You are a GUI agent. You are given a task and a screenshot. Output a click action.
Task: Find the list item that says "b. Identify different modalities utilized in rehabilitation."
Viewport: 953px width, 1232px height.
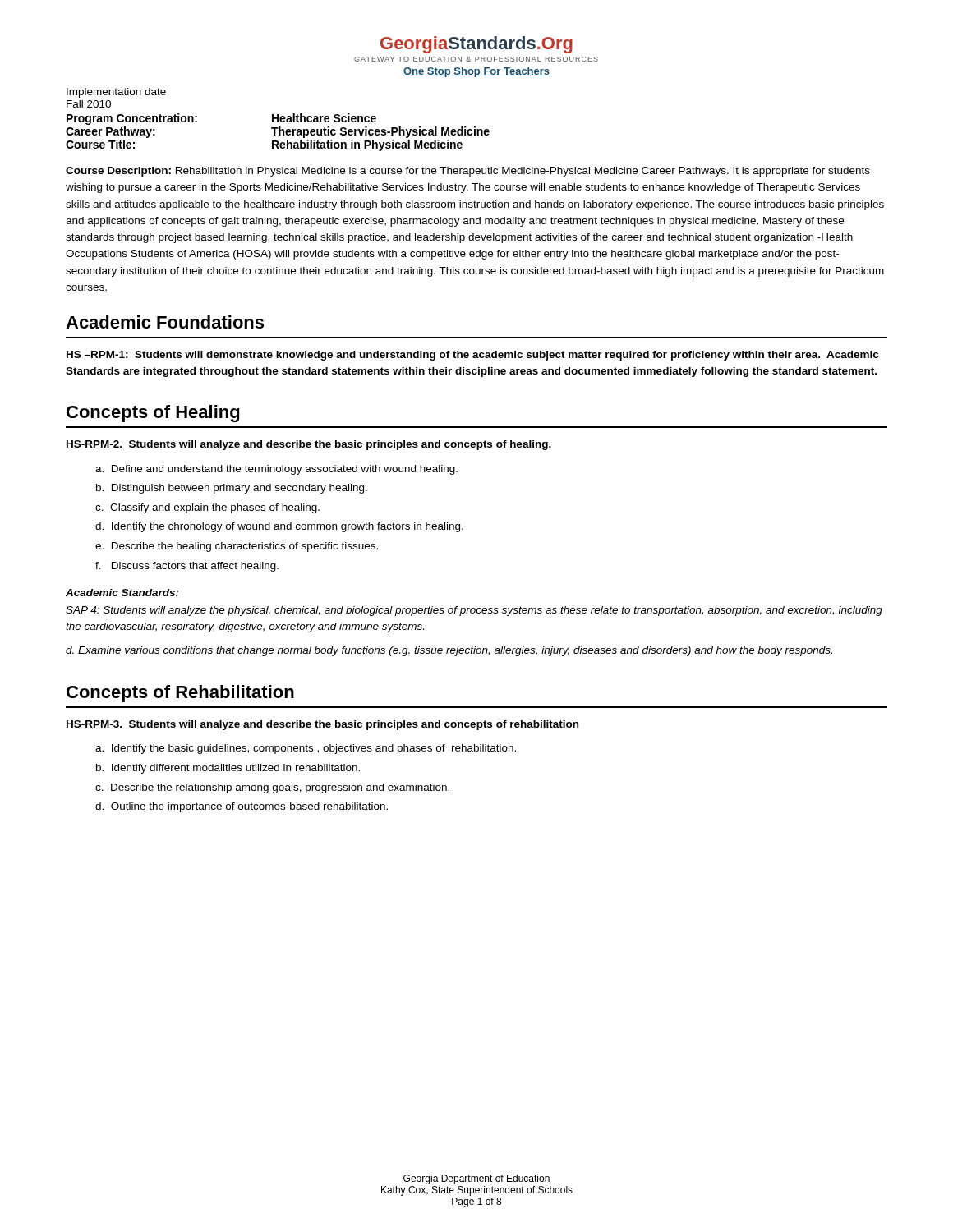[x=228, y=768]
